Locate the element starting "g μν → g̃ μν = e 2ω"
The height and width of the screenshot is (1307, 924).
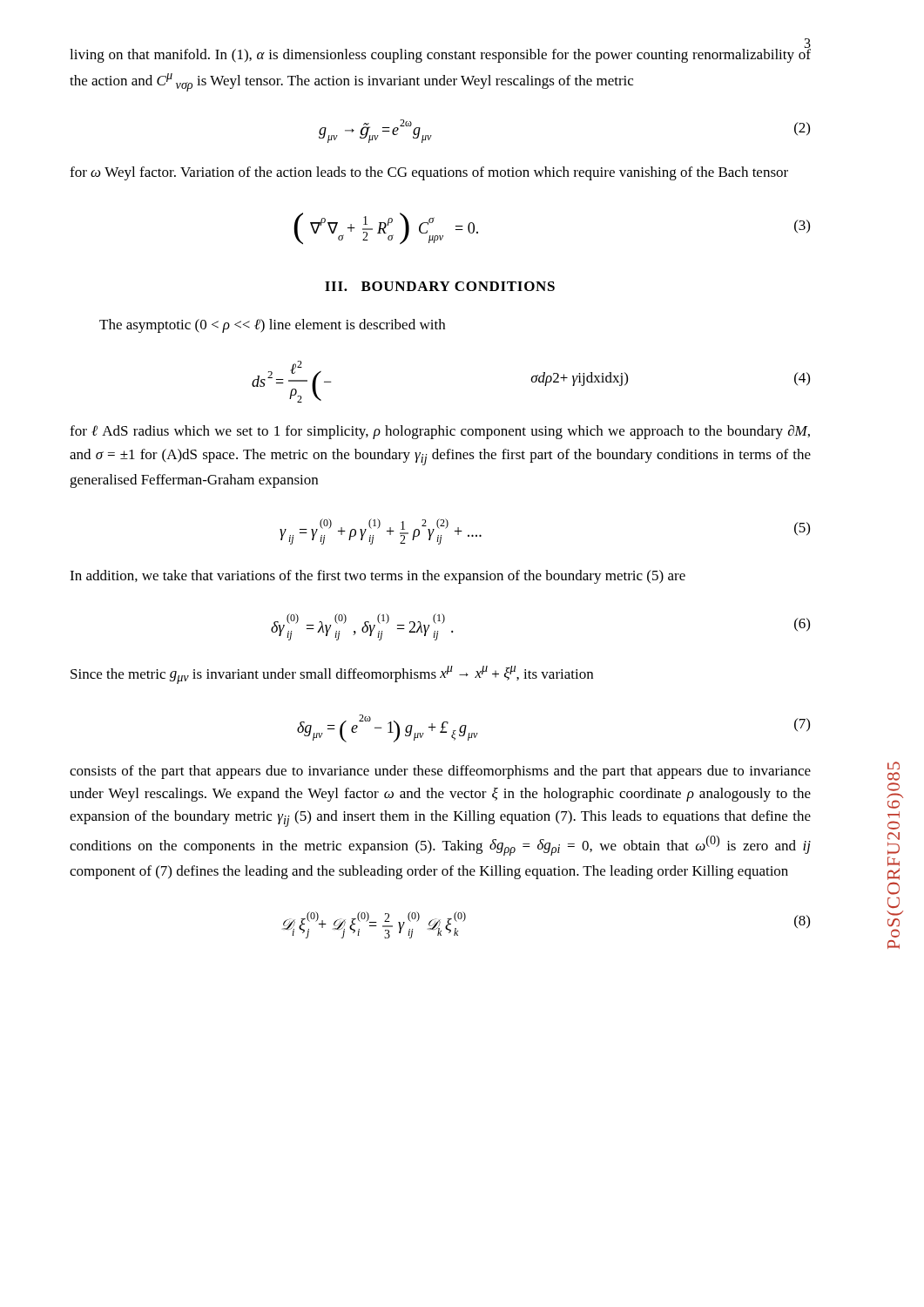pyautogui.click(x=368, y=131)
